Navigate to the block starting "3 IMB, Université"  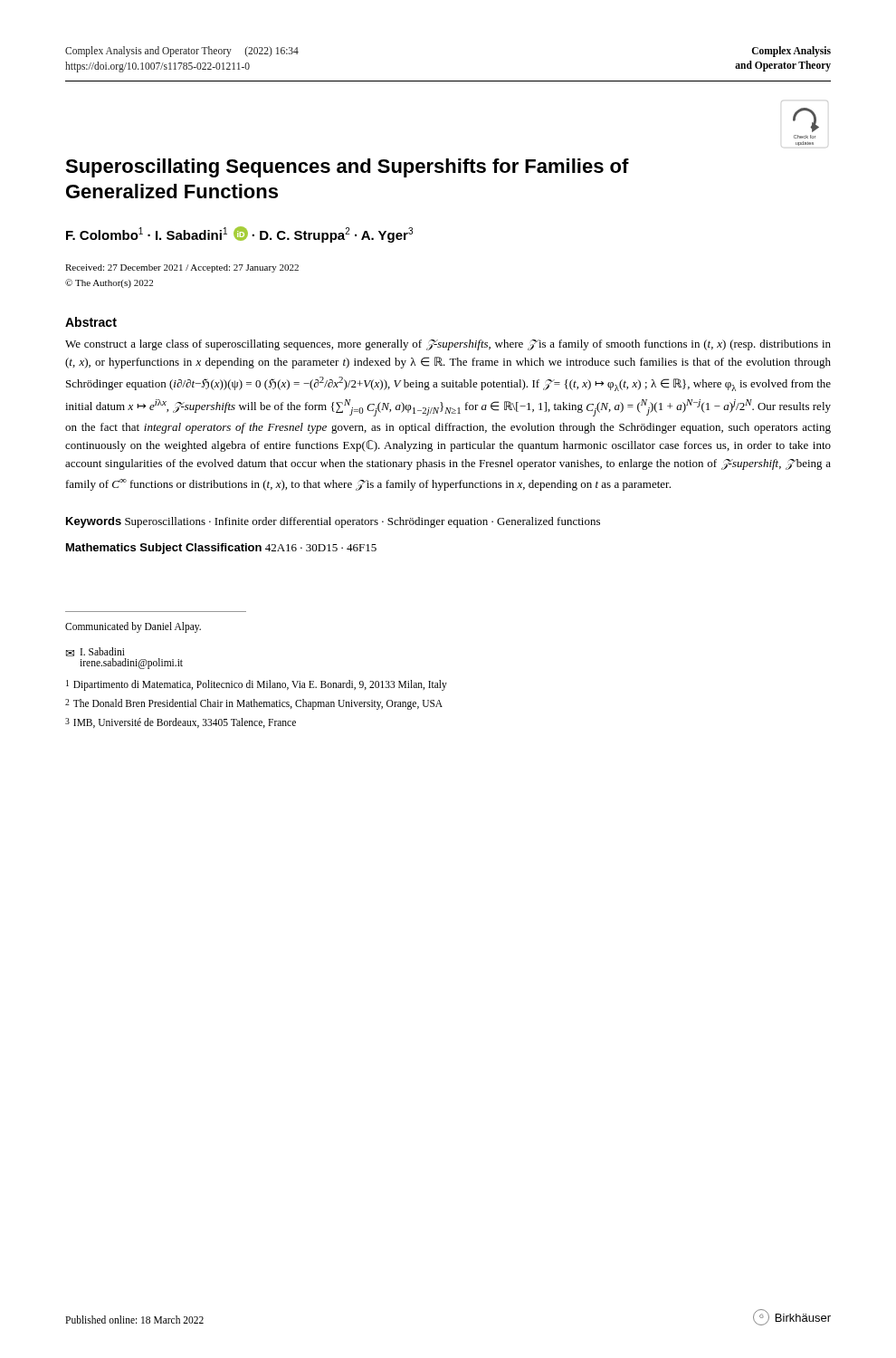click(181, 723)
